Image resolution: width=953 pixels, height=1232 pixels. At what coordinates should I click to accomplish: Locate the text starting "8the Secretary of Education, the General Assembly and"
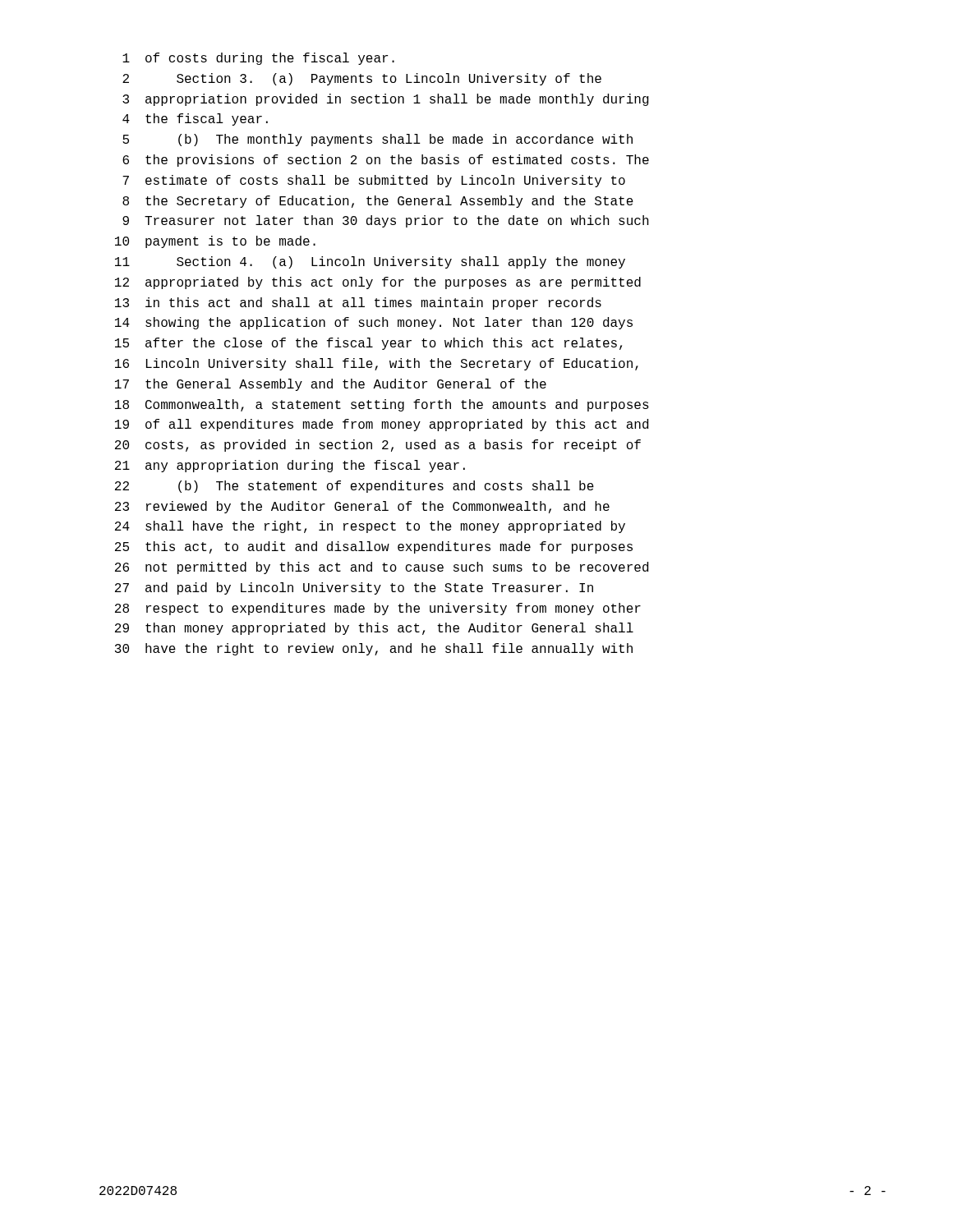click(x=366, y=202)
